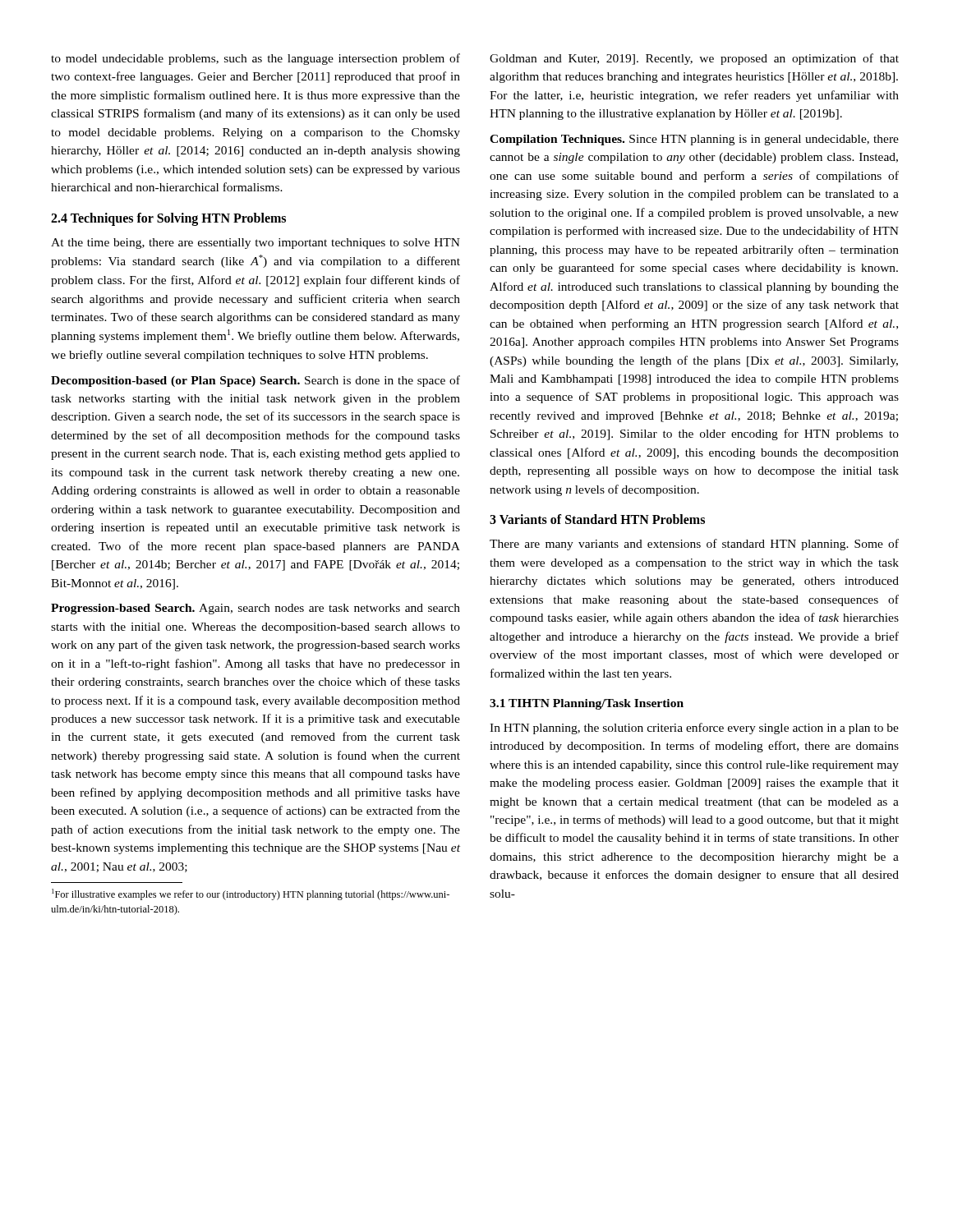Screen dimensions: 1232x953
Task: Locate the element starting "1For illustrative examples we"
Action: tap(255, 902)
